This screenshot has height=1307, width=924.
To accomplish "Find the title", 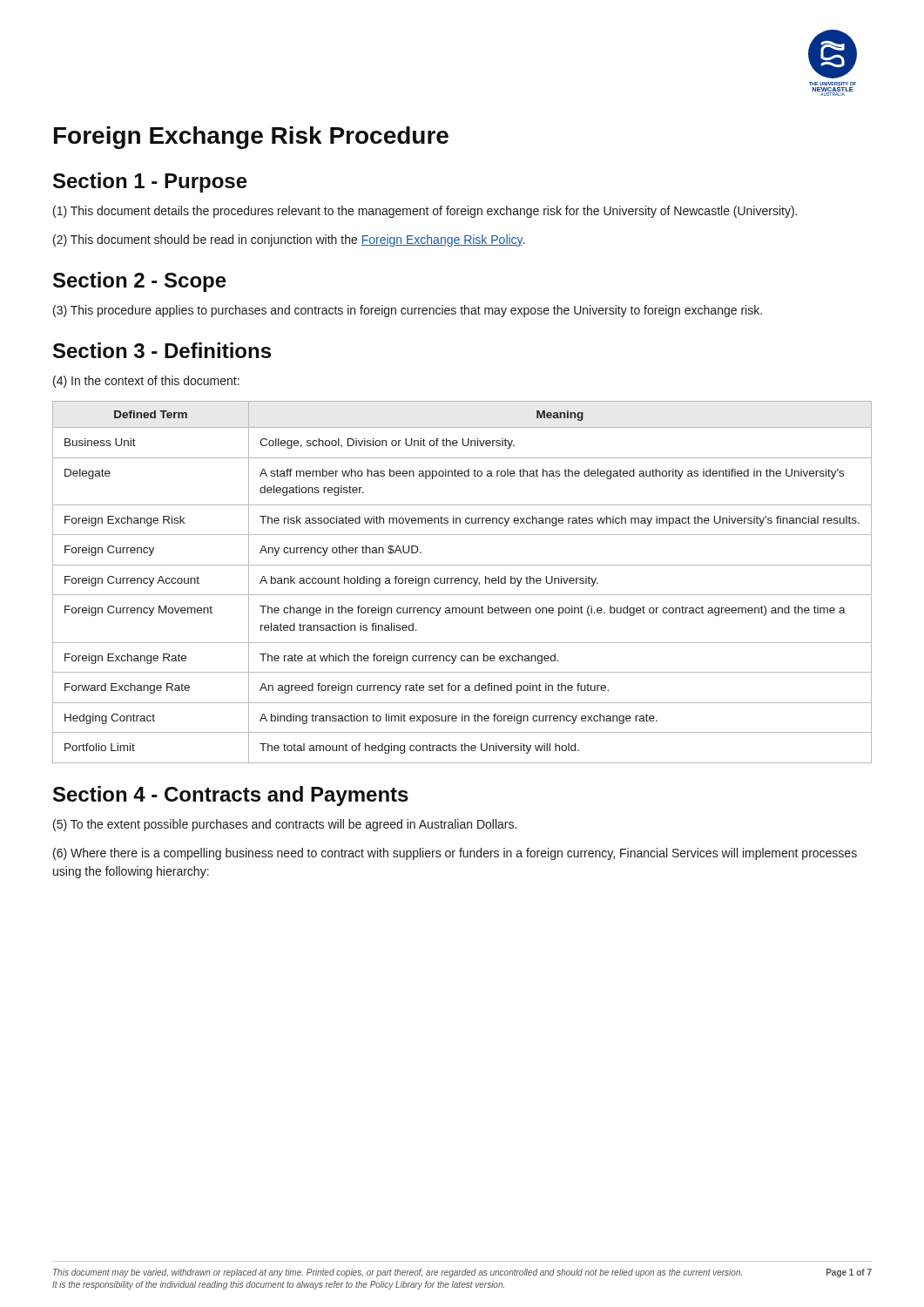I will [x=462, y=136].
